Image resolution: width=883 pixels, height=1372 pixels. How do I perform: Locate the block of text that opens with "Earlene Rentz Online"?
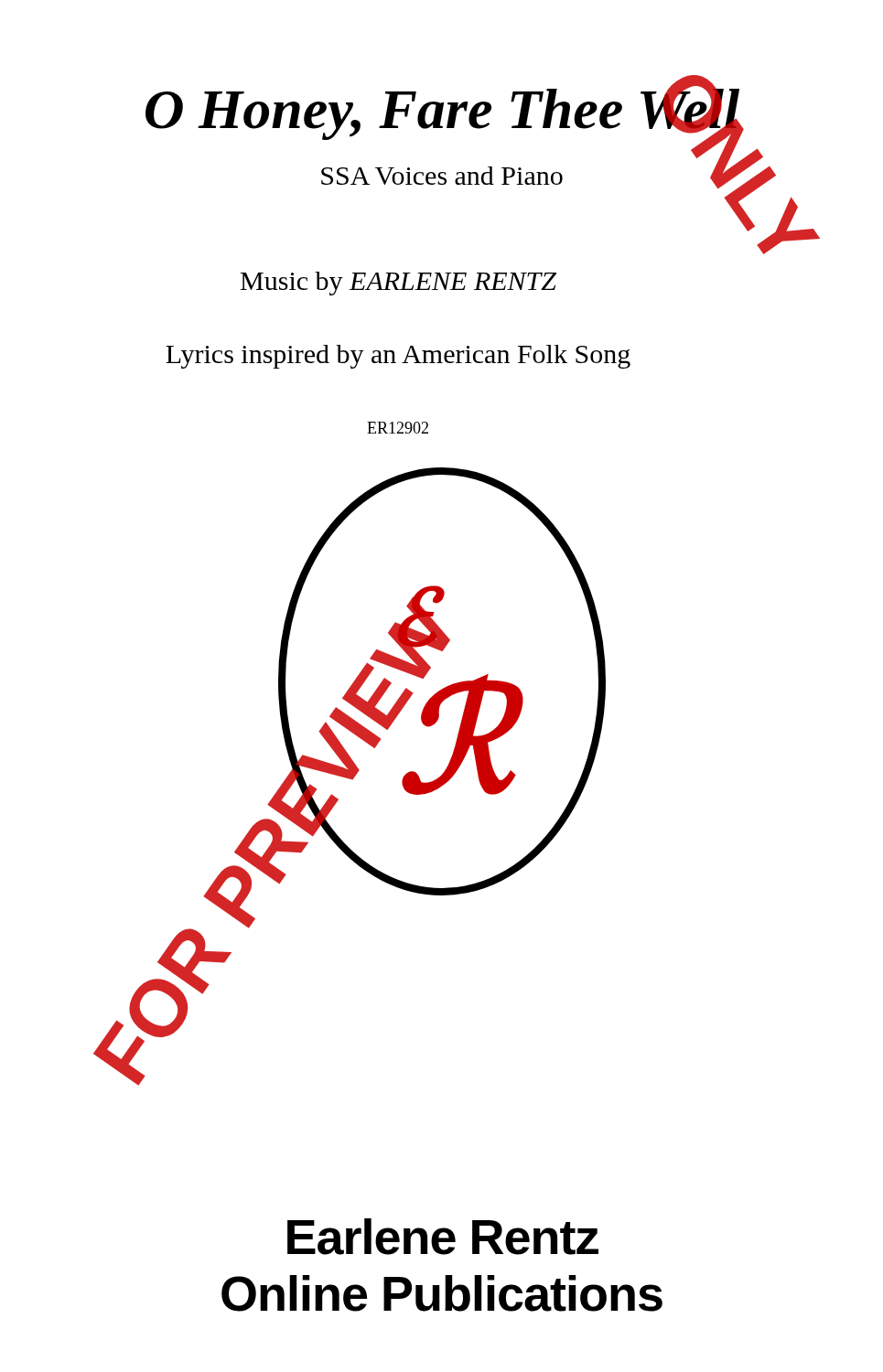[x=442, y=1265]
